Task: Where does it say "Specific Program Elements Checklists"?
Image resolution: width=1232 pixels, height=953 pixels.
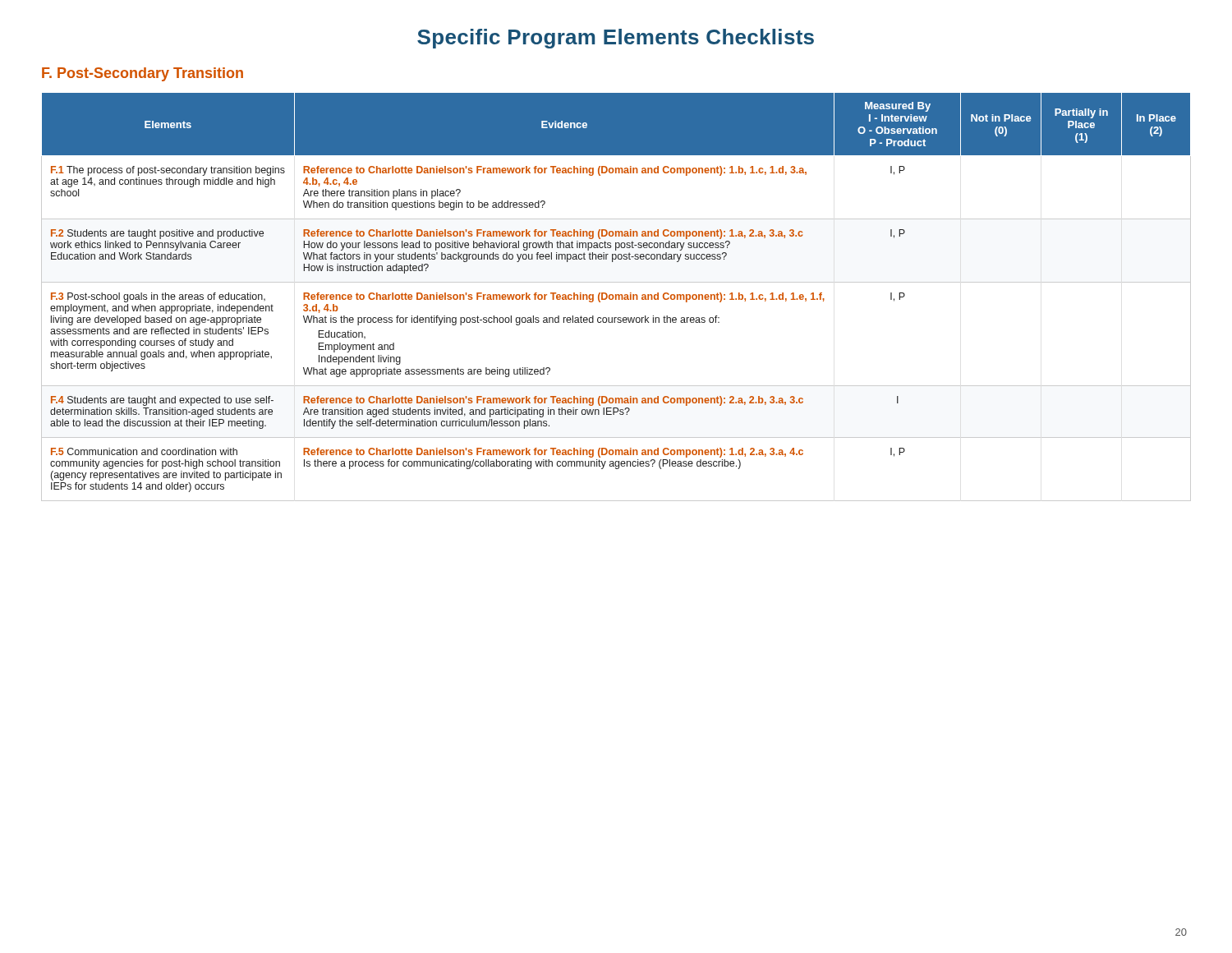Action: pyautogui.click(x=616, y=37)
